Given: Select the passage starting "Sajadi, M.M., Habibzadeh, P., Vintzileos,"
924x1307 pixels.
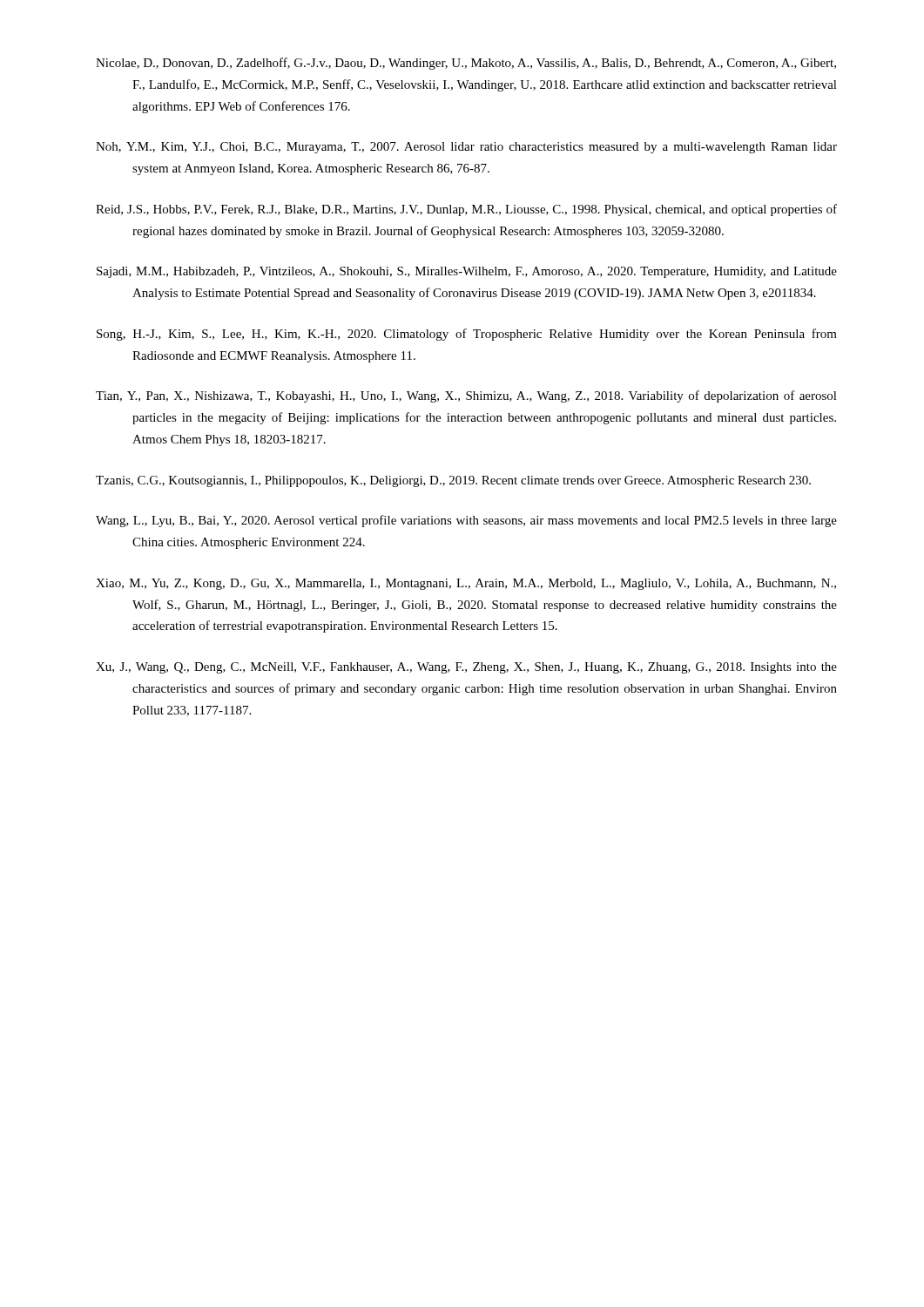Looking at the screenshot, I should coord(466,282).
